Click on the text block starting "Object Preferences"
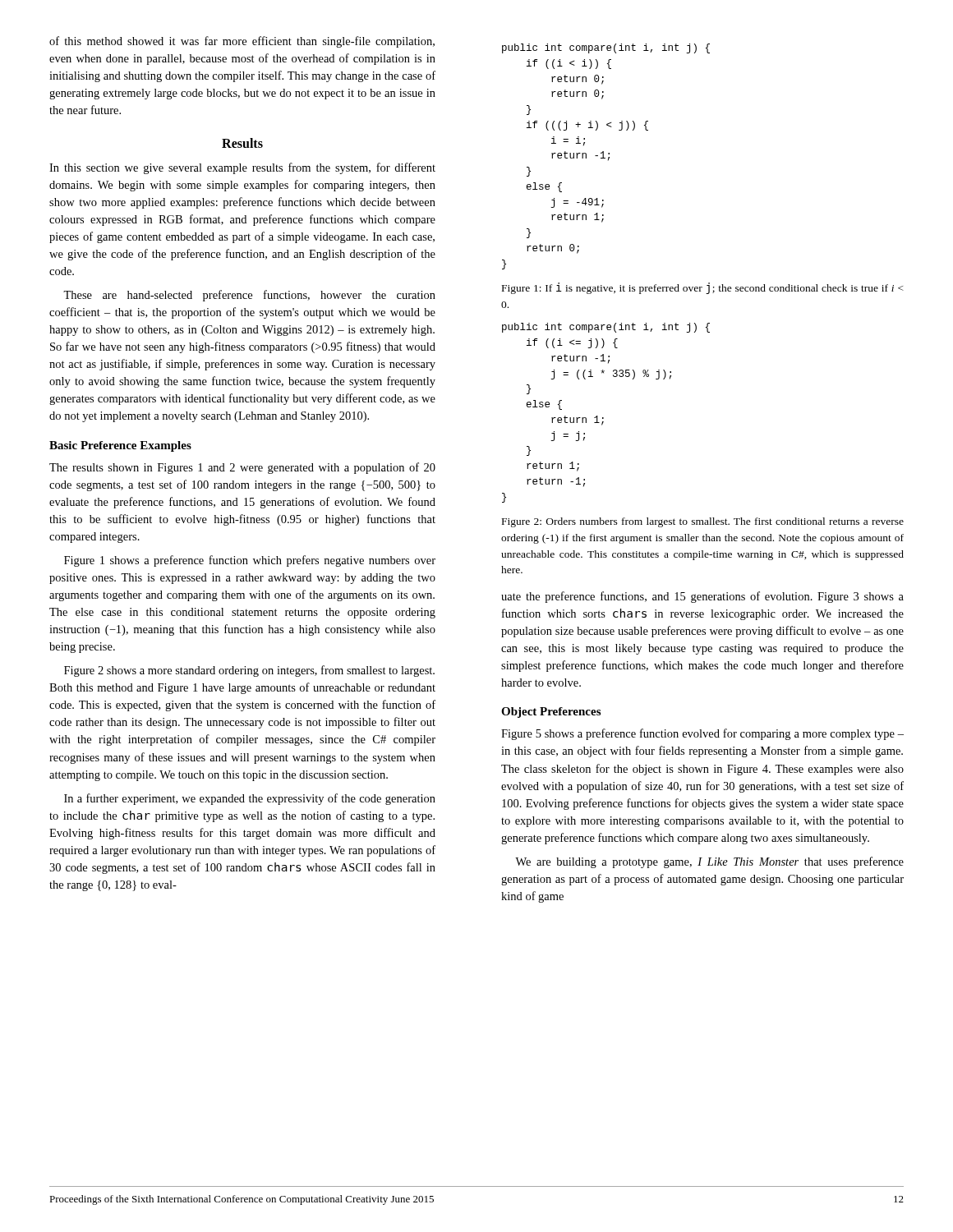Viewport: 953px width, 1232px height. click(551, 711)
